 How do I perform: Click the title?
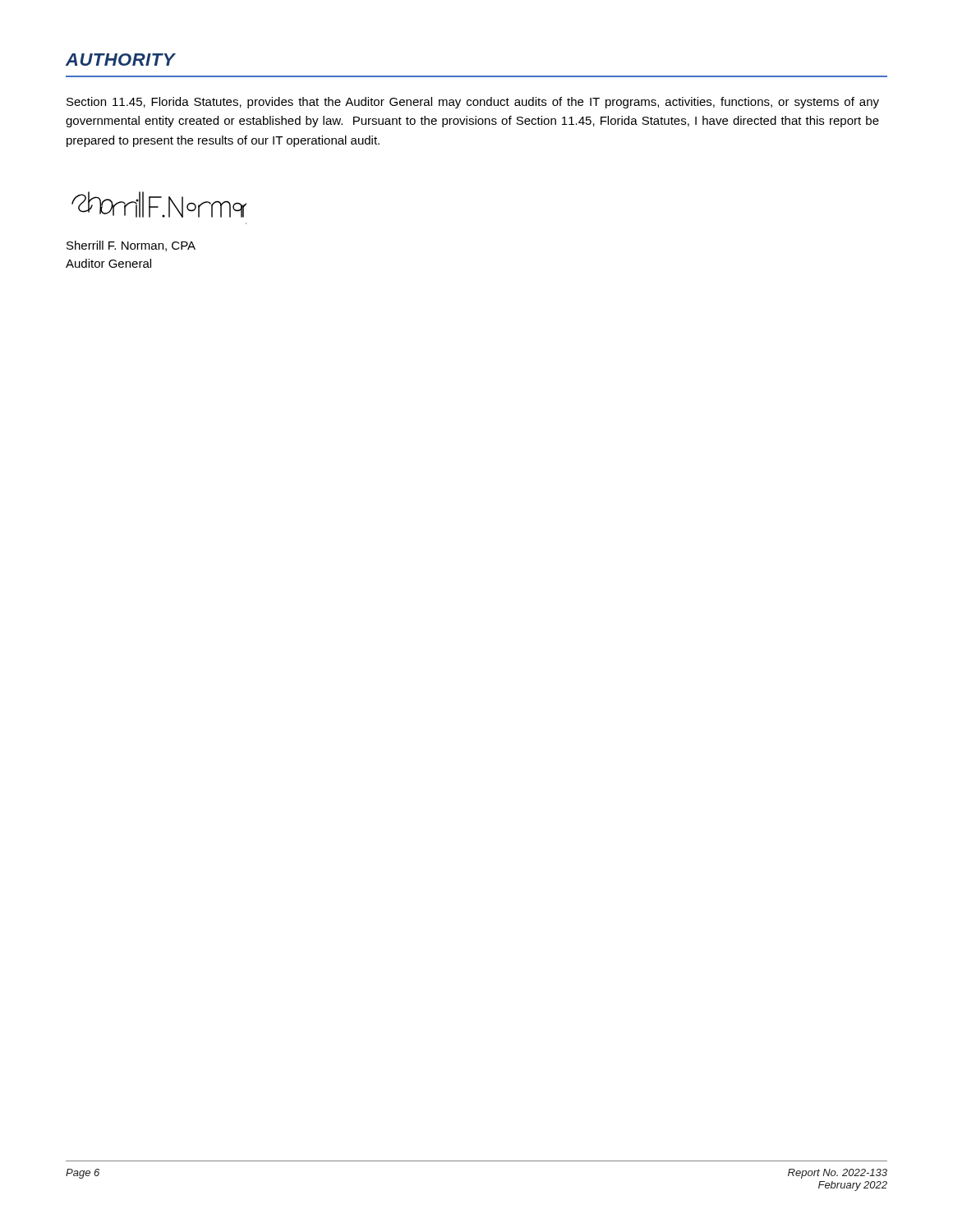coord(476,63)
